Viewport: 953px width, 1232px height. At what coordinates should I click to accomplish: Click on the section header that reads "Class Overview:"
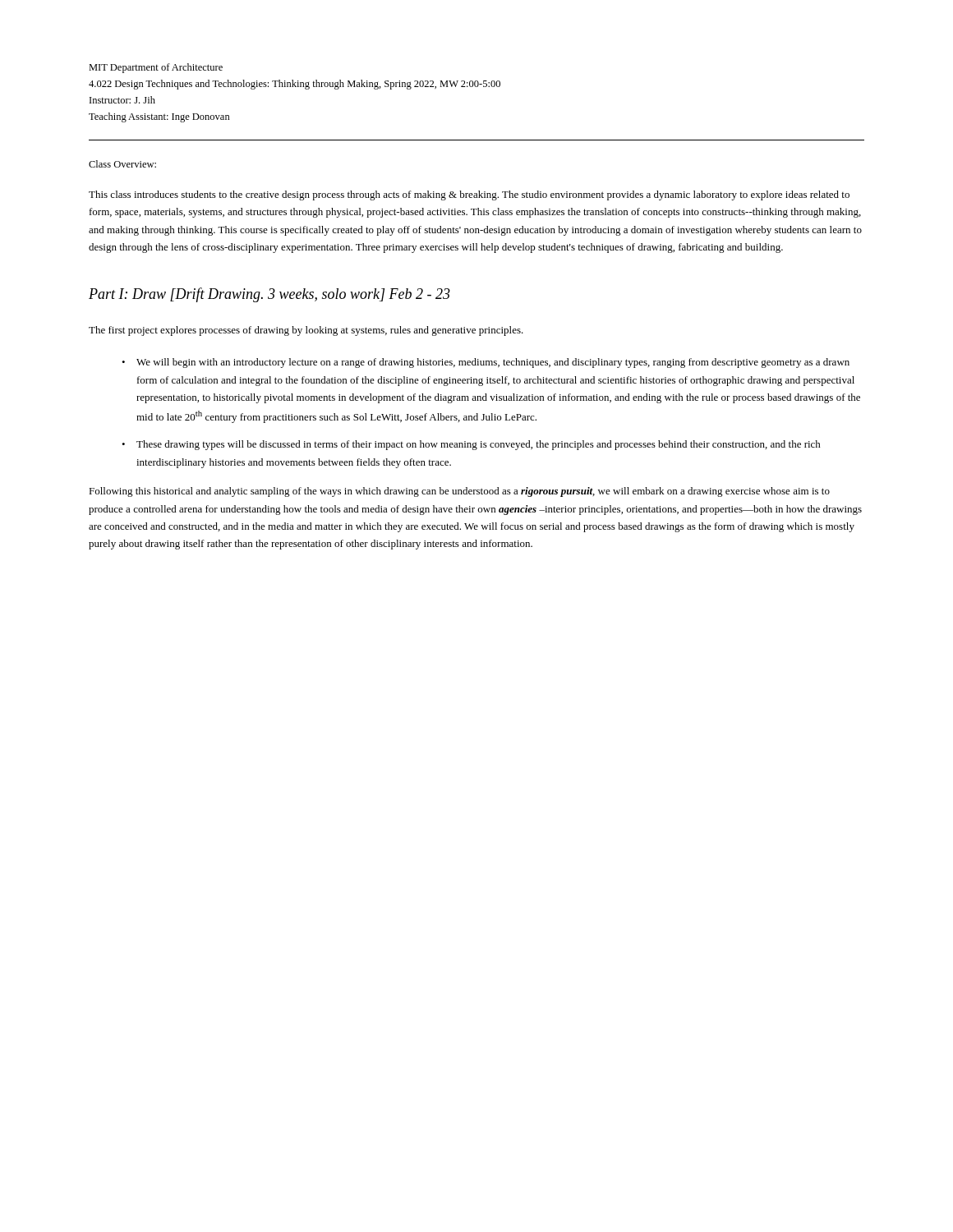point(123,164)
